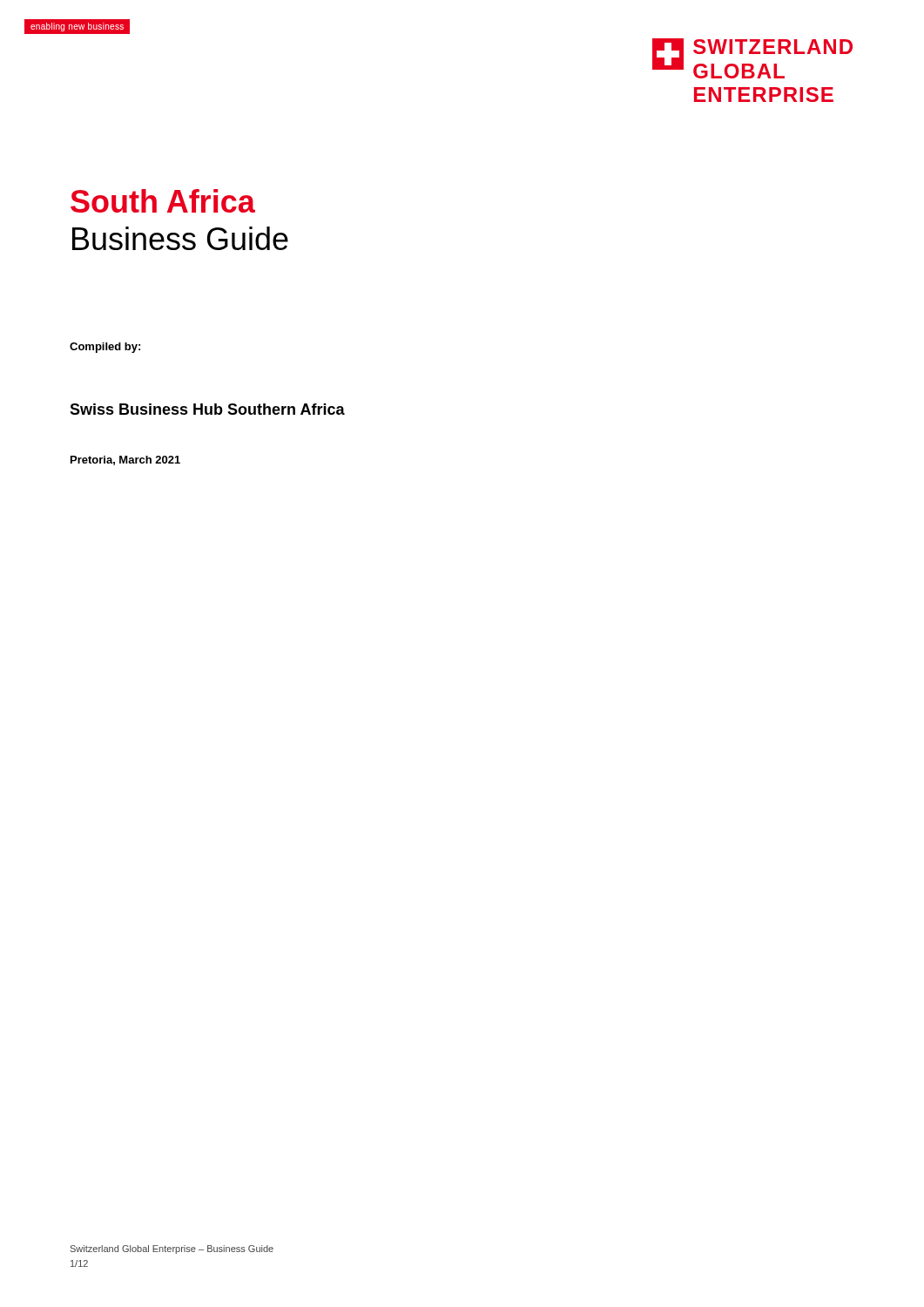Select the element starting "Pretoria, March 2021"
Viewport: 924px width, 1307px height.
point(125,460)
